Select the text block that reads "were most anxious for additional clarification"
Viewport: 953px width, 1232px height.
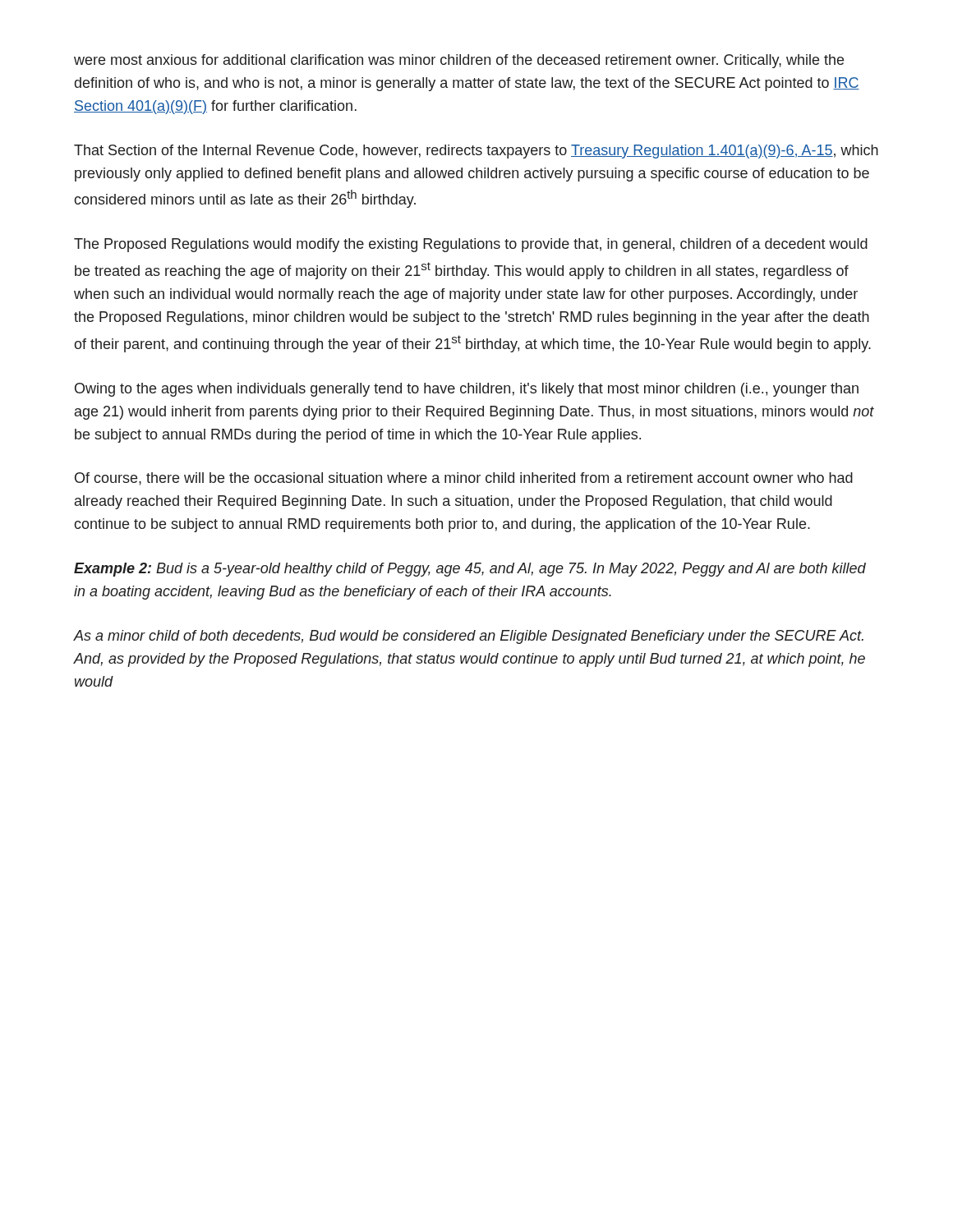click(x=466, y=83)
